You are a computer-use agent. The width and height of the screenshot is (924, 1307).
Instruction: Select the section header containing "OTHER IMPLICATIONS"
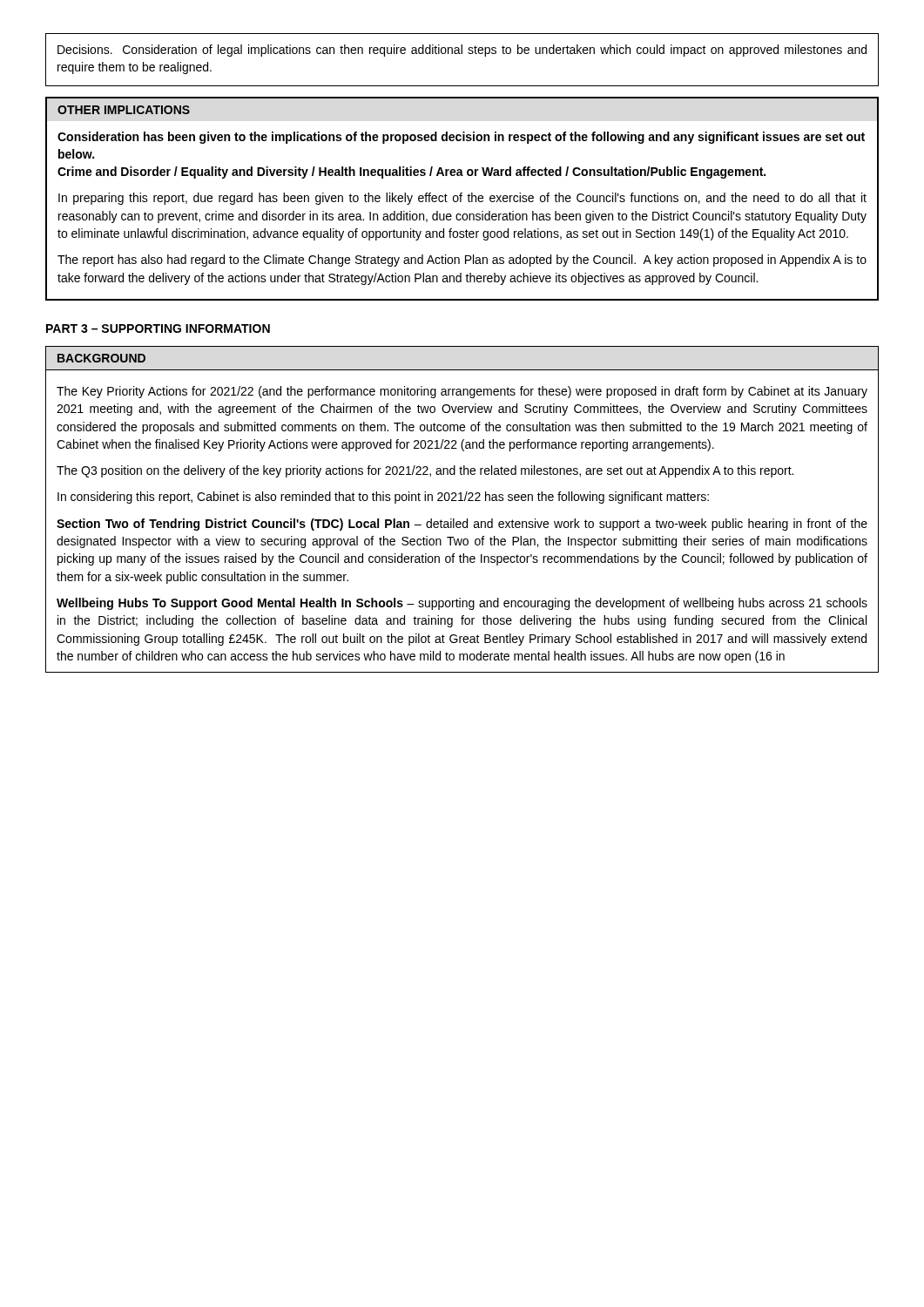[124, 109]
